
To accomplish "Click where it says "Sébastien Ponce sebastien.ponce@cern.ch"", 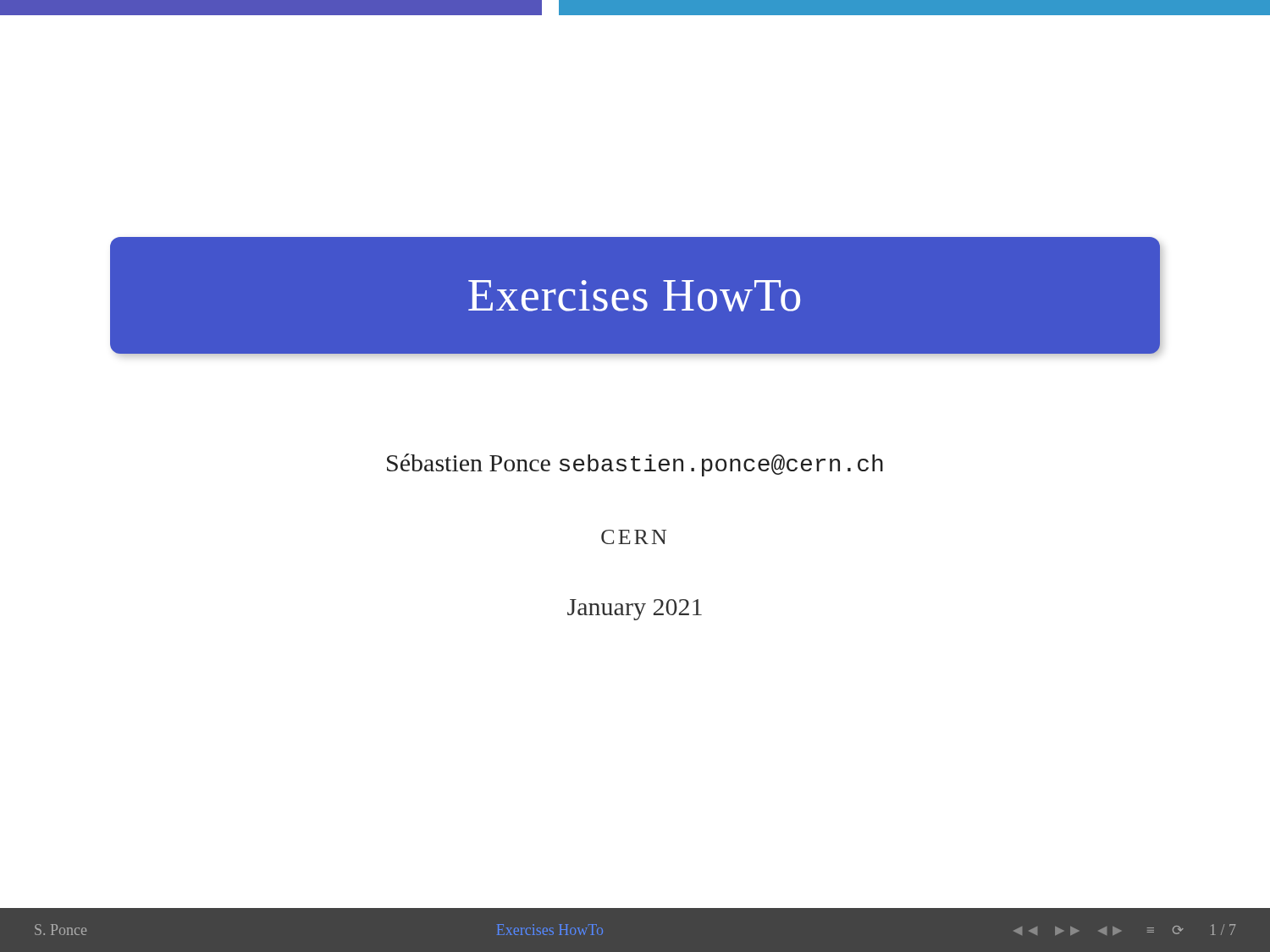I will pos(635,463).
